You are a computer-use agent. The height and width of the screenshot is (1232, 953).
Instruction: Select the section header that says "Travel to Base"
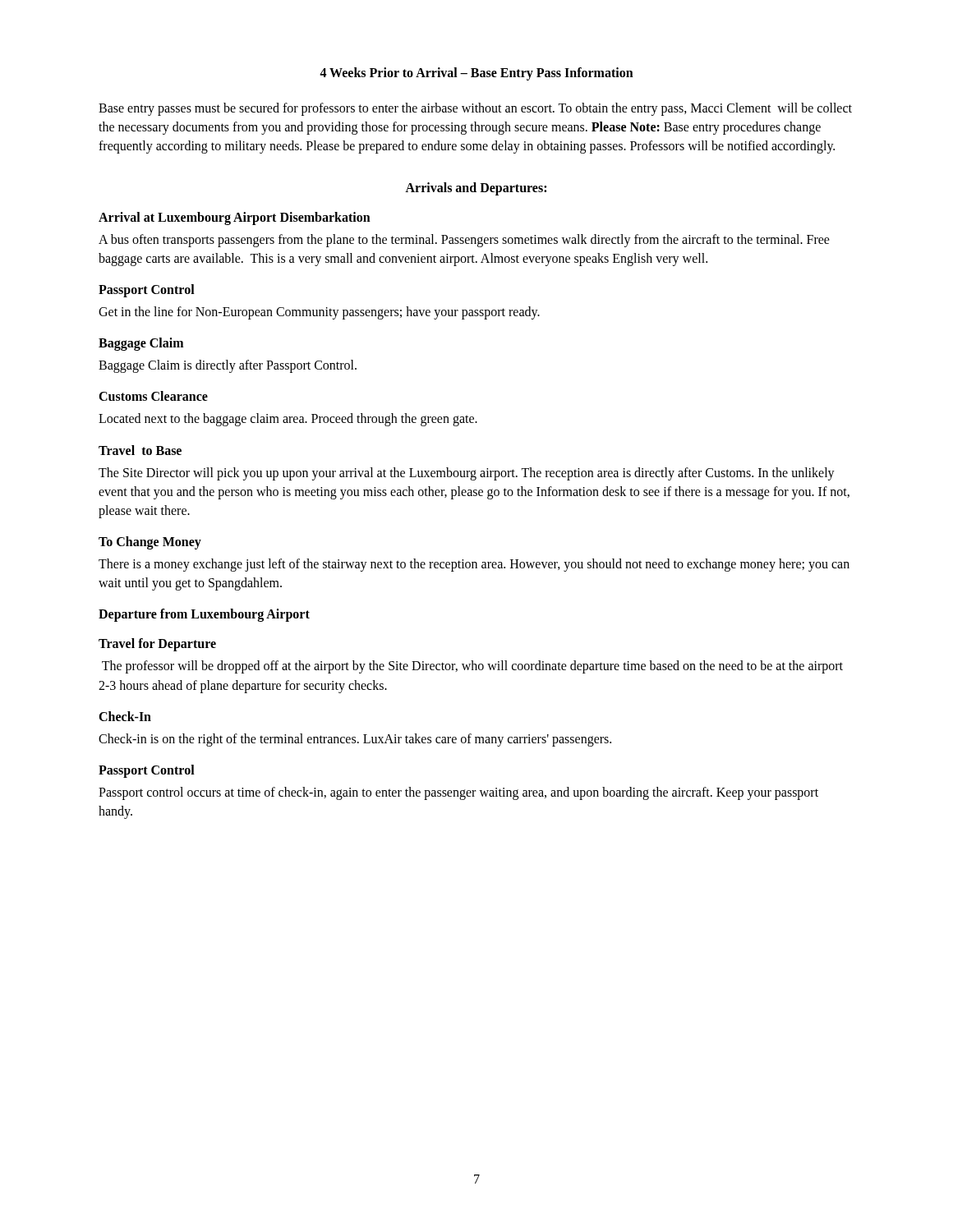click(x=140, y=450)
